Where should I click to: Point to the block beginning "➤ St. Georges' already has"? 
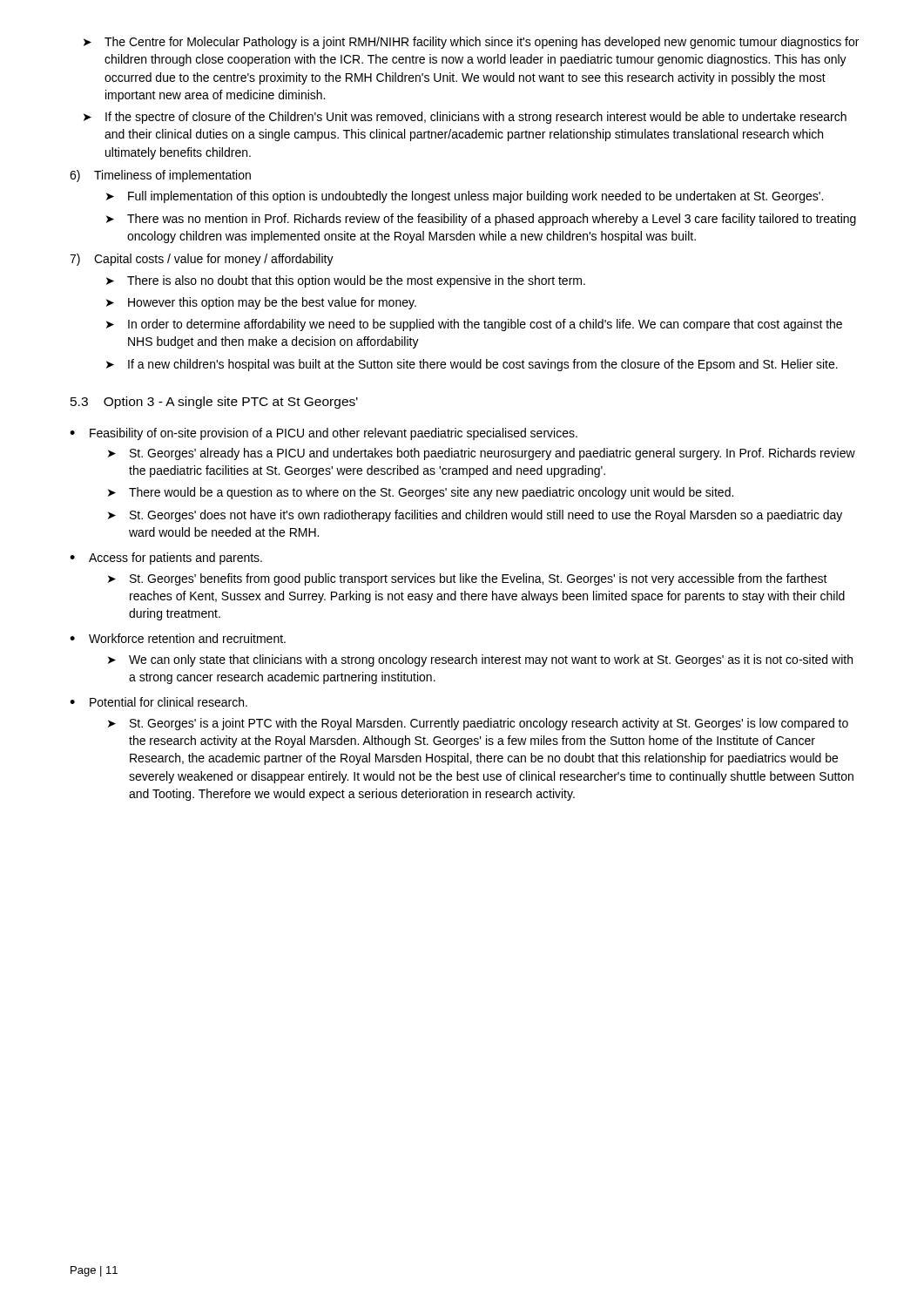[484, 462]
